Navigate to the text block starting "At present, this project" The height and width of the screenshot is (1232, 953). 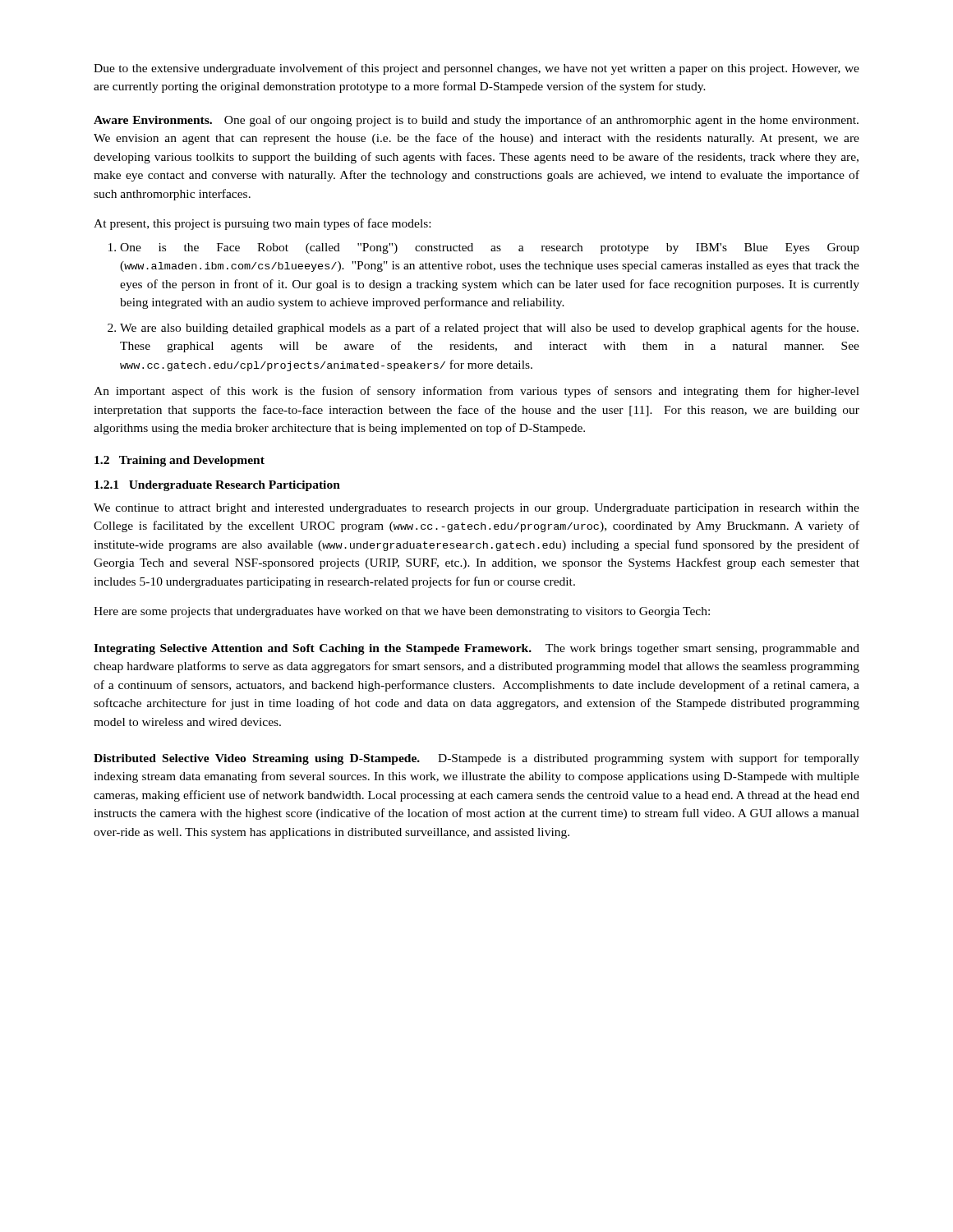point(262,224)
